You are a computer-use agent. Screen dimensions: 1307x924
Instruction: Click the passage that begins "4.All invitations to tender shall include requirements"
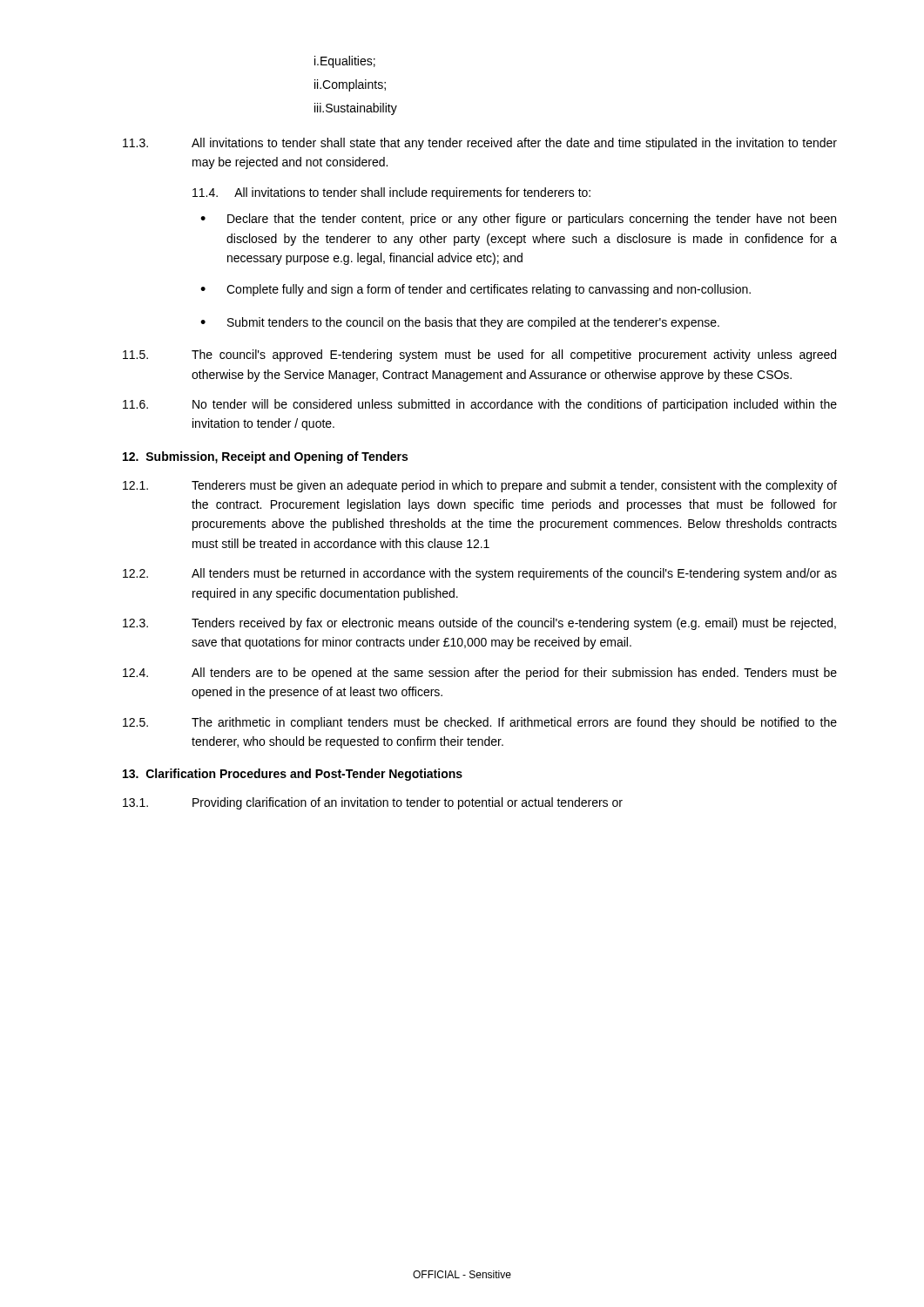click(514, 258)
